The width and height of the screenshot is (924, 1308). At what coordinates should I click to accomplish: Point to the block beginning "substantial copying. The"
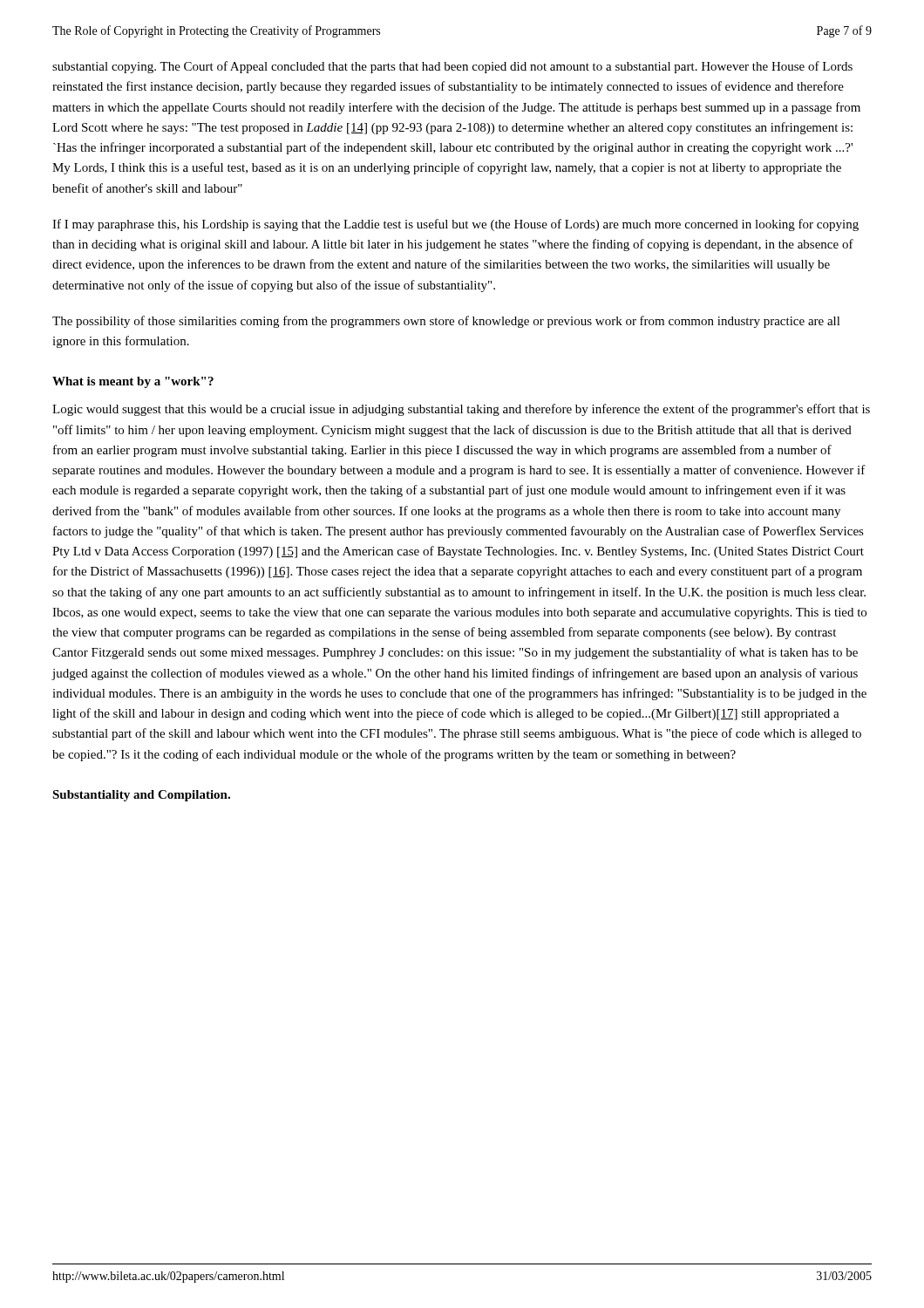click(457, 127)
